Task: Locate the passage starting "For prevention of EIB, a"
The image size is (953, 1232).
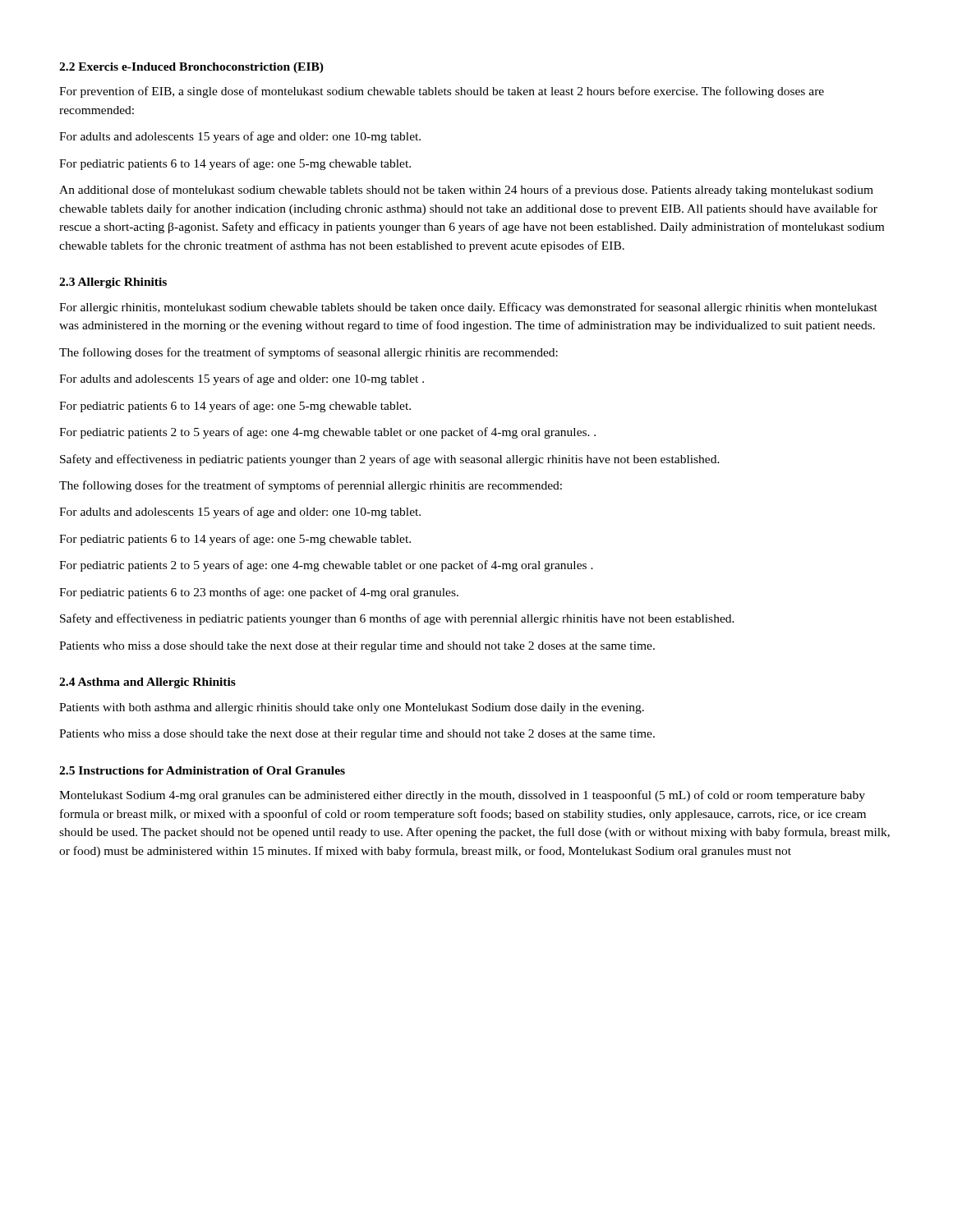Action: [442, 100]
